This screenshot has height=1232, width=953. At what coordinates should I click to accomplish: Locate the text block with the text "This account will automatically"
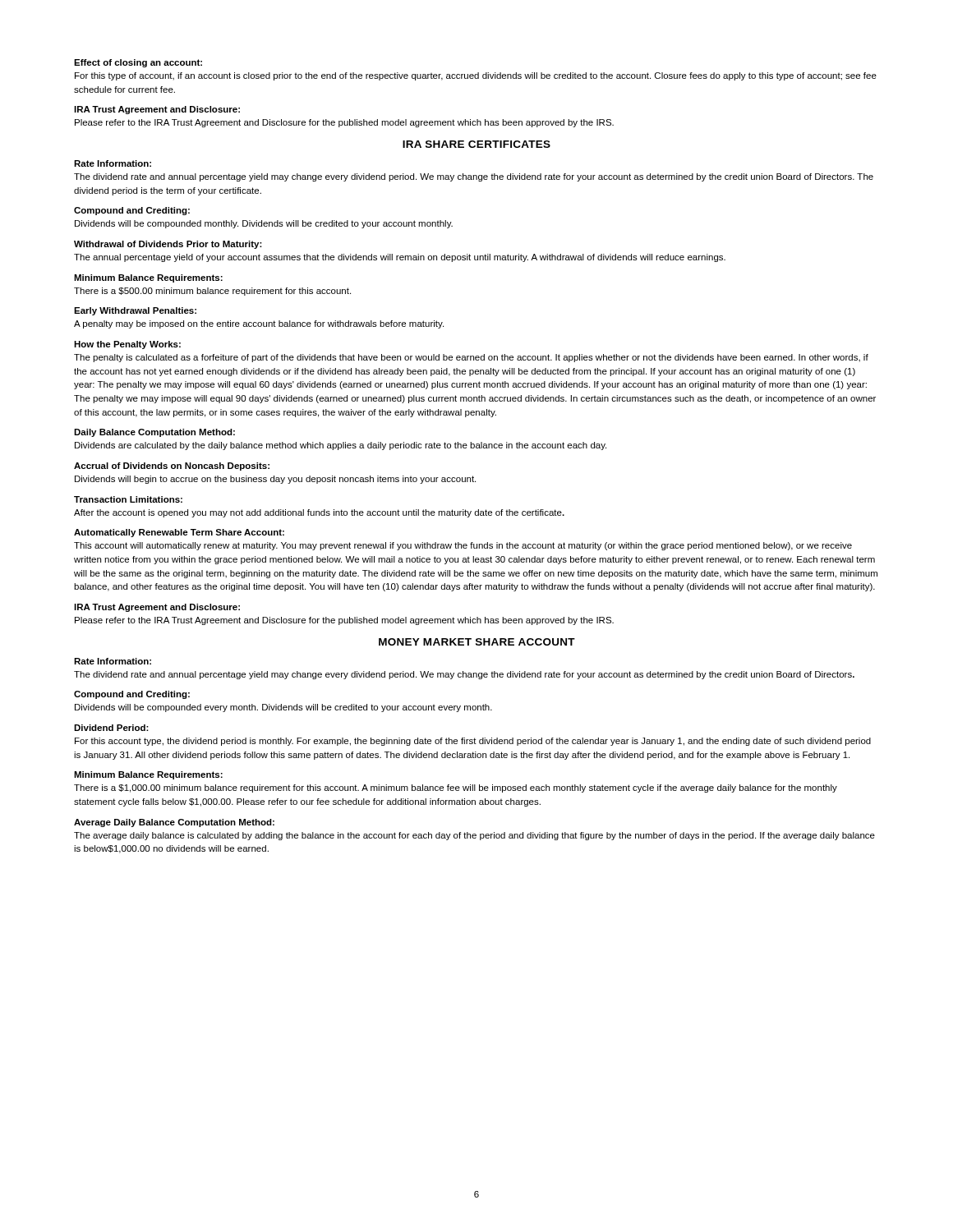pos(476,566)
